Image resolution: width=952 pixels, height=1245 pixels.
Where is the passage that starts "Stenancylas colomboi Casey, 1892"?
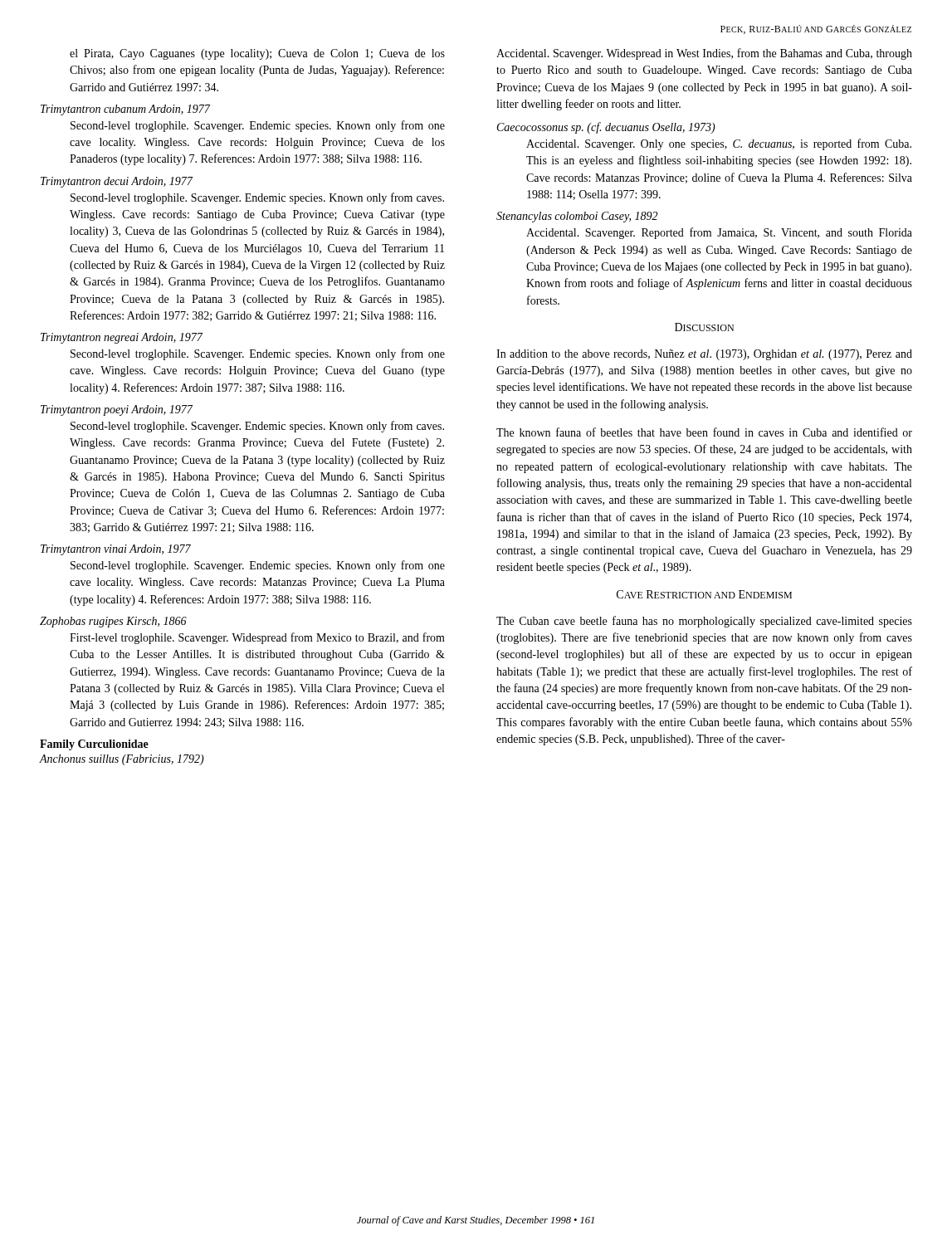pyautogui.click(x=704, y=260)
